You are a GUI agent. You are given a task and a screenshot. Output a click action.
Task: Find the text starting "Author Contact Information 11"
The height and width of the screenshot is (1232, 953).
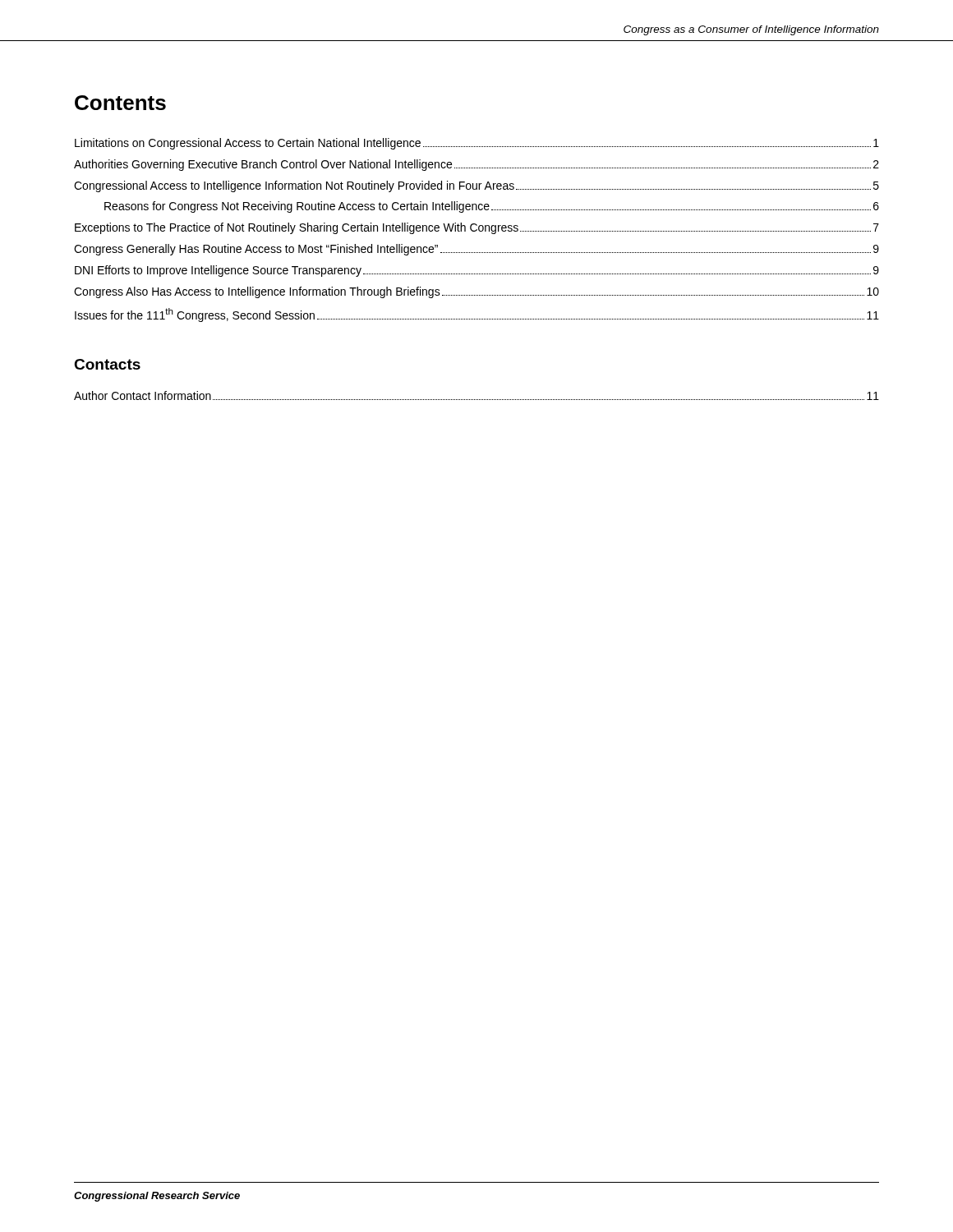476,397
